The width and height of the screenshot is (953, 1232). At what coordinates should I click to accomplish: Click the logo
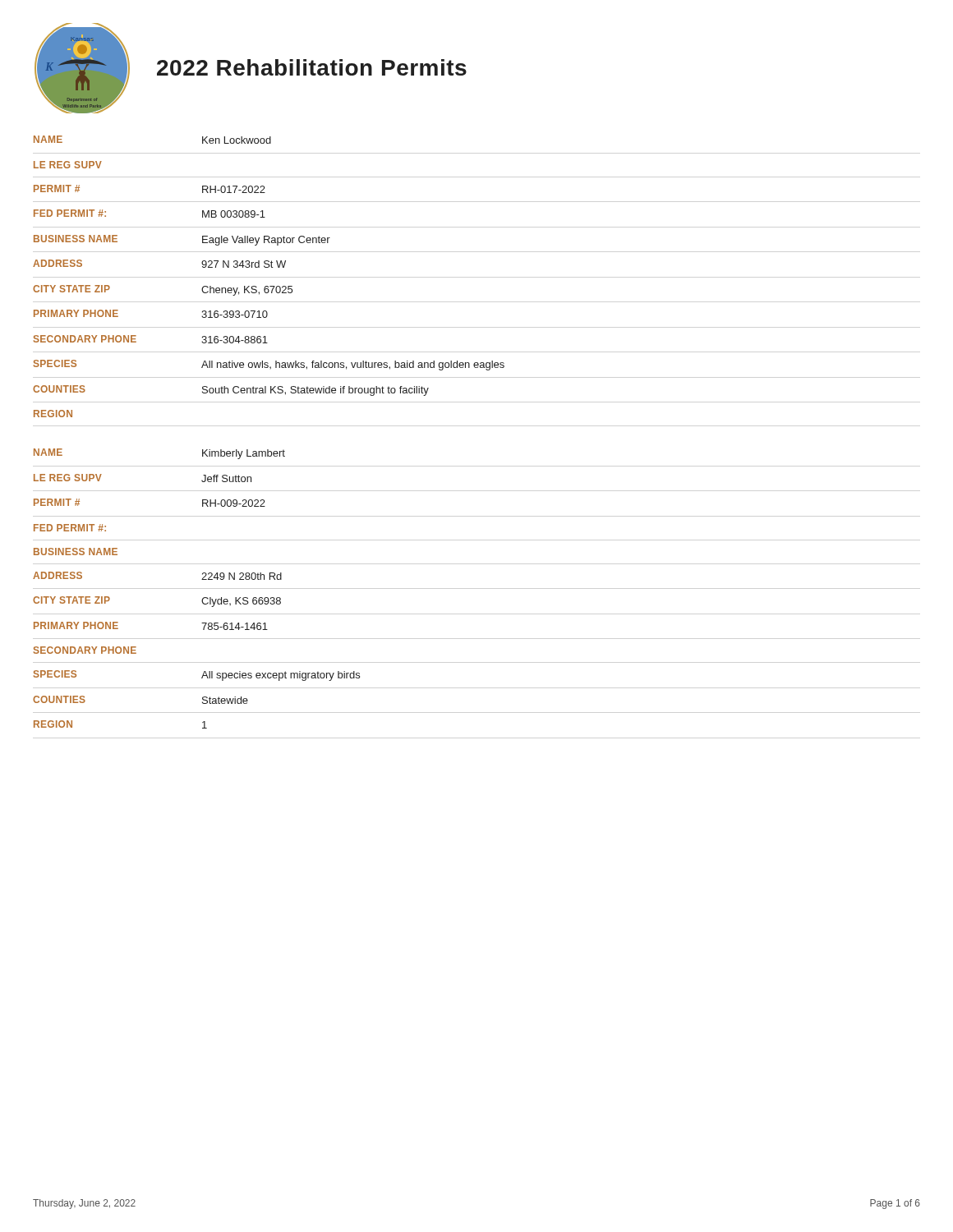[82, 68]
